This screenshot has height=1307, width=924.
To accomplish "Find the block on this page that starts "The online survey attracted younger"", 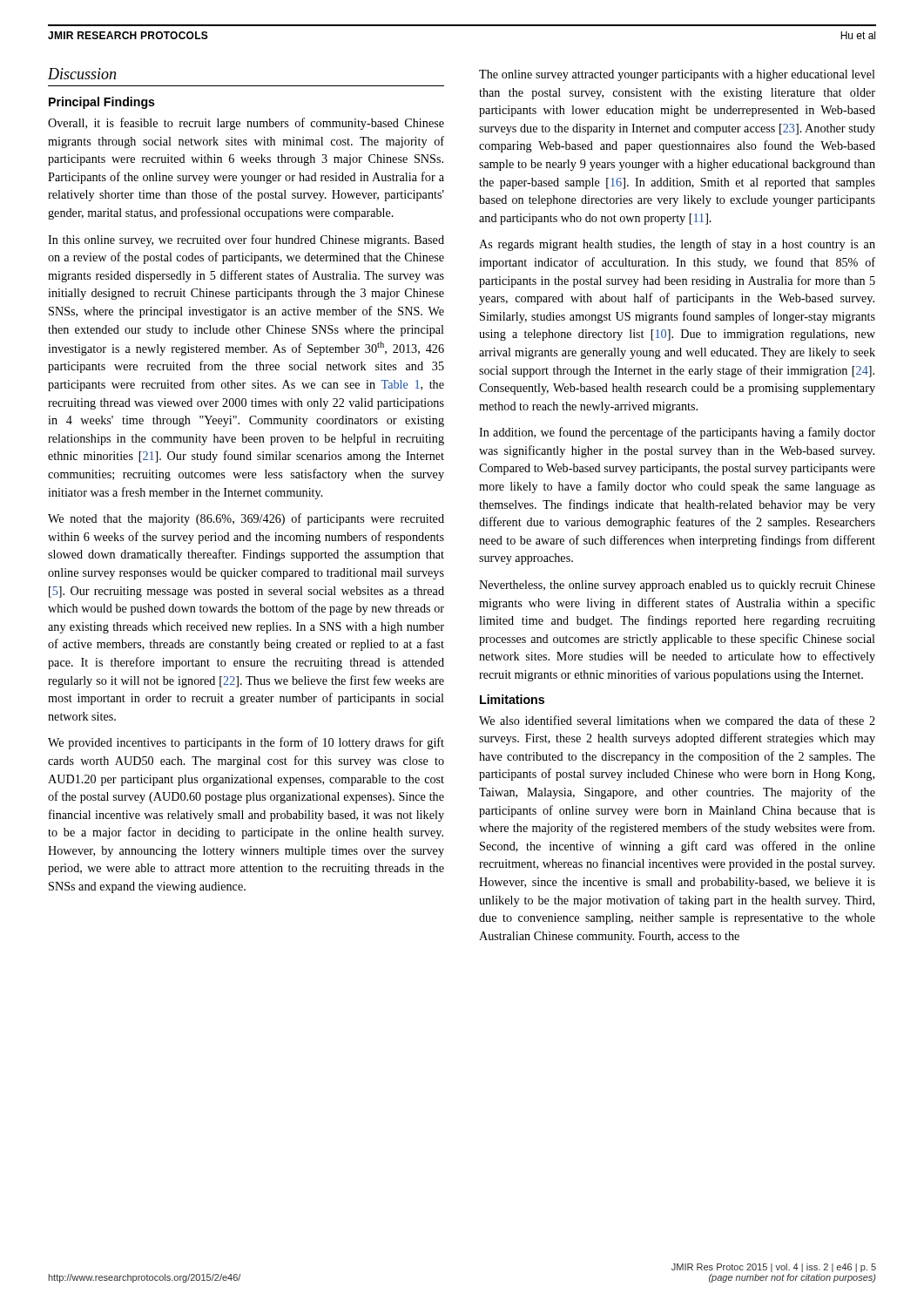I will (x=677, y=146).
